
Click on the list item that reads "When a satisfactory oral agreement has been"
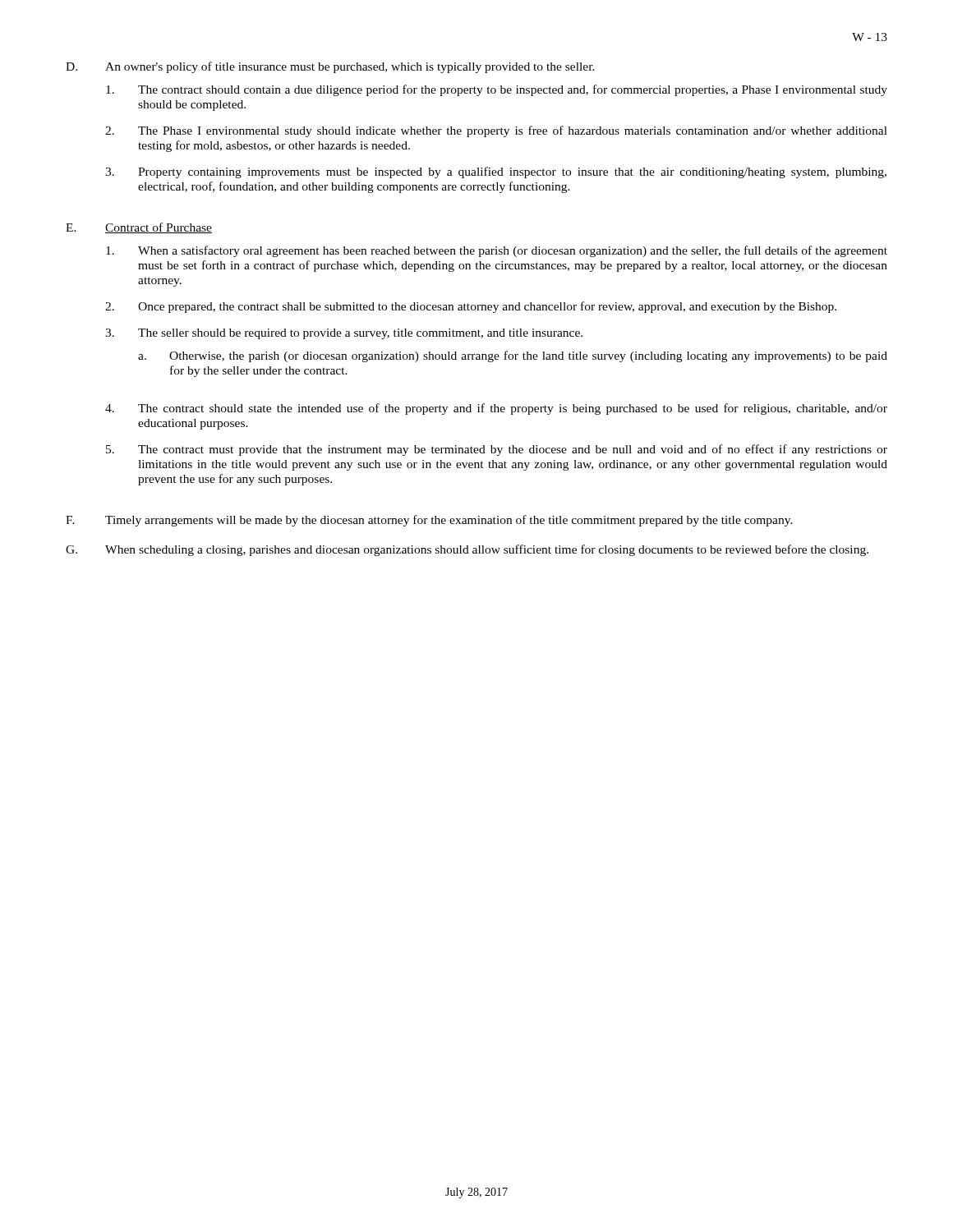(x=496, y=265)
